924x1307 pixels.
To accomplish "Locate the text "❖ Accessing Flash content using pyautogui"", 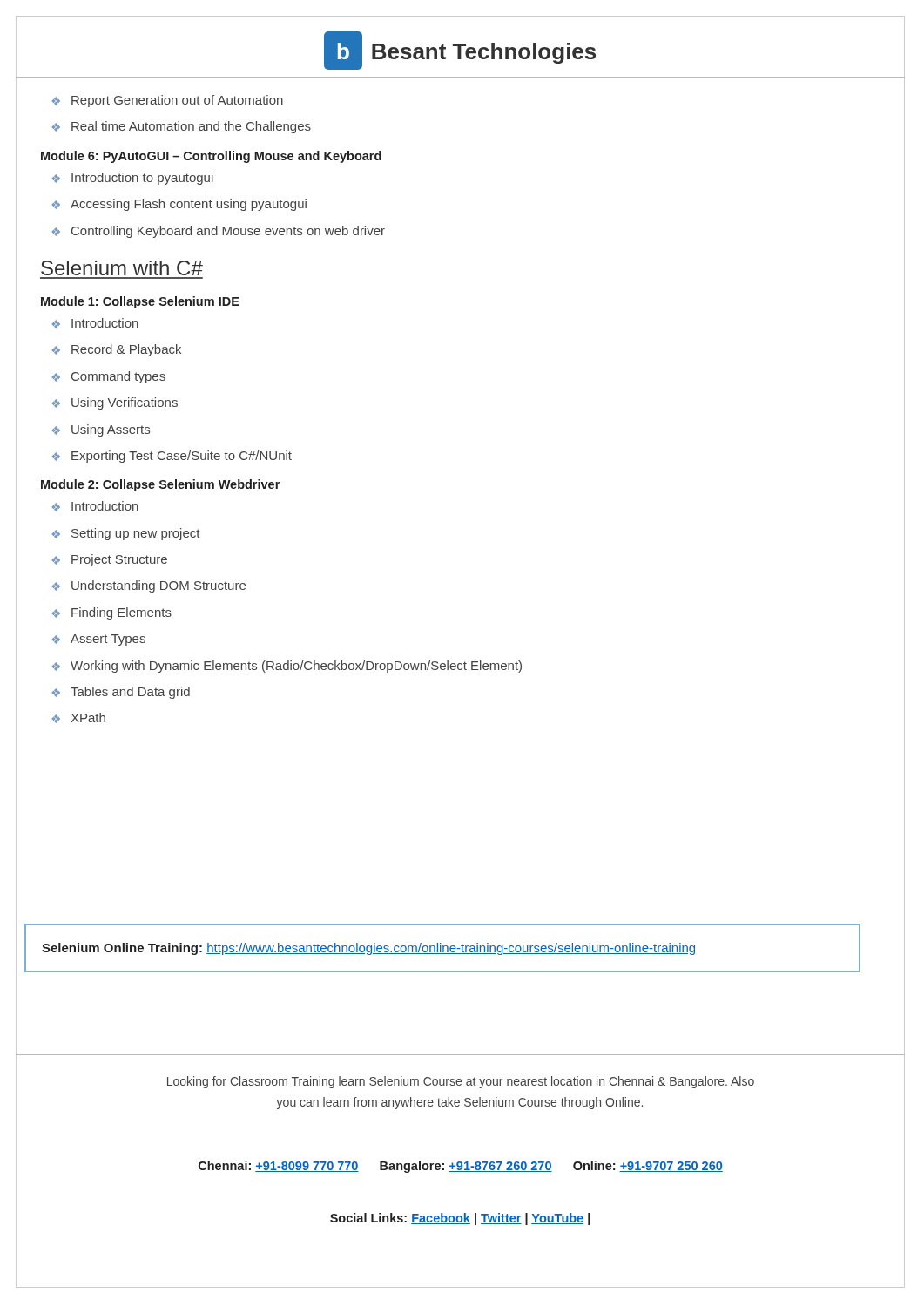I will point(179,204).
